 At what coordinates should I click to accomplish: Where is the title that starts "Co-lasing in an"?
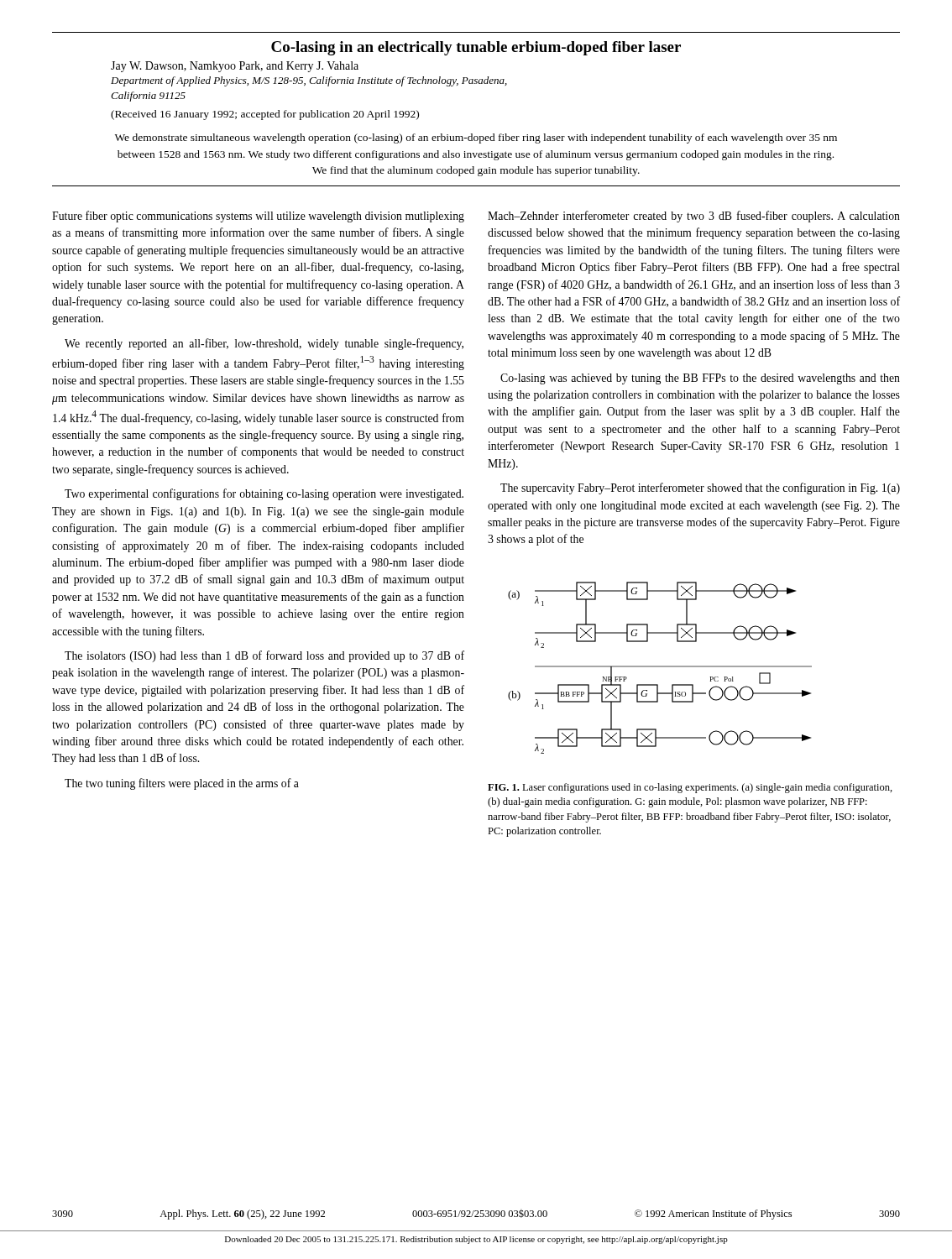coord(476,48)
